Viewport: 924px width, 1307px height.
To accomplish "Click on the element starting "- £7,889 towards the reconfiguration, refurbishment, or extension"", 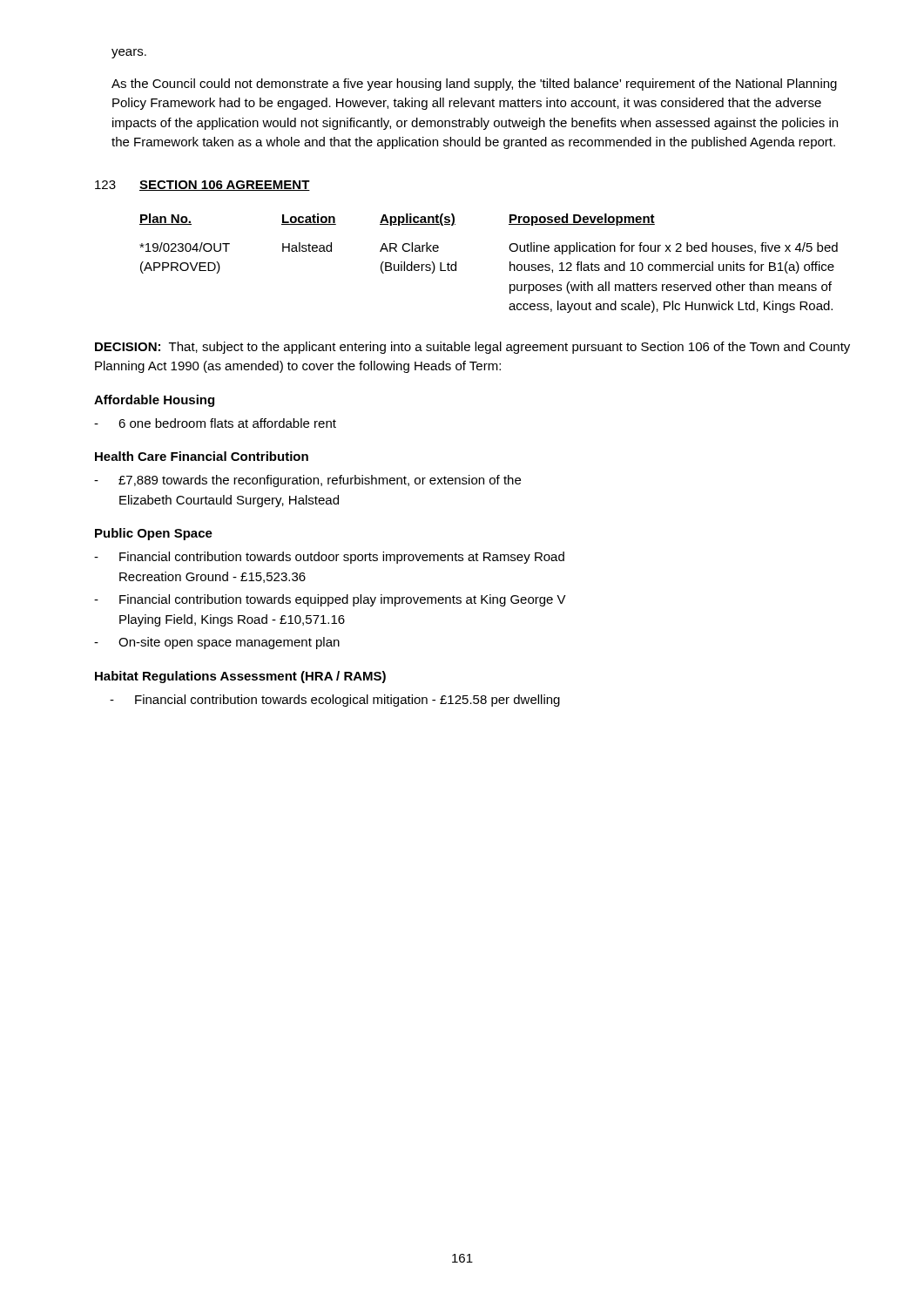I will (x=474, y=490).
